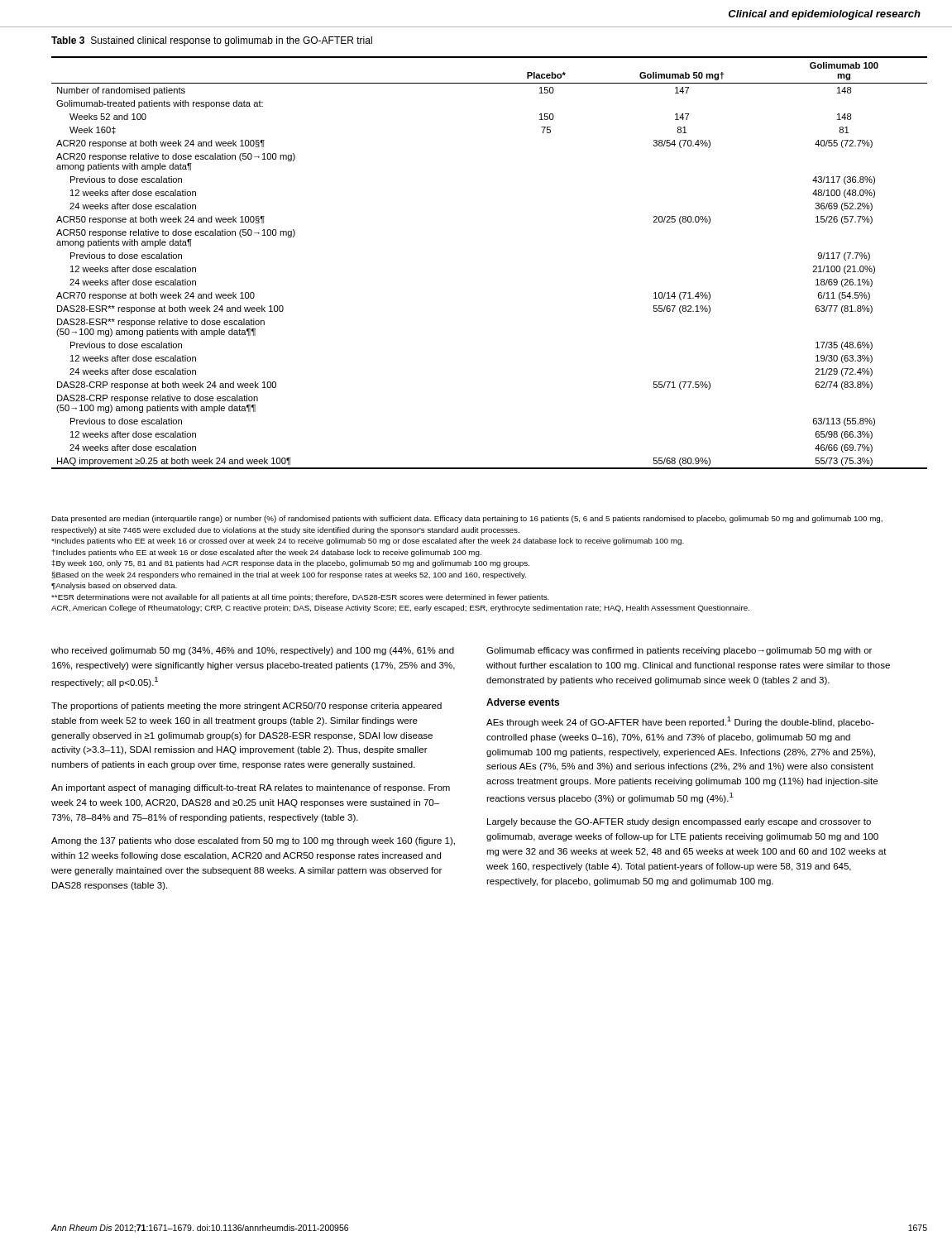
Task: Select the text block that reads "who received golimumab 50 mg (34%, 46% and"
Action: pos(253,666)
